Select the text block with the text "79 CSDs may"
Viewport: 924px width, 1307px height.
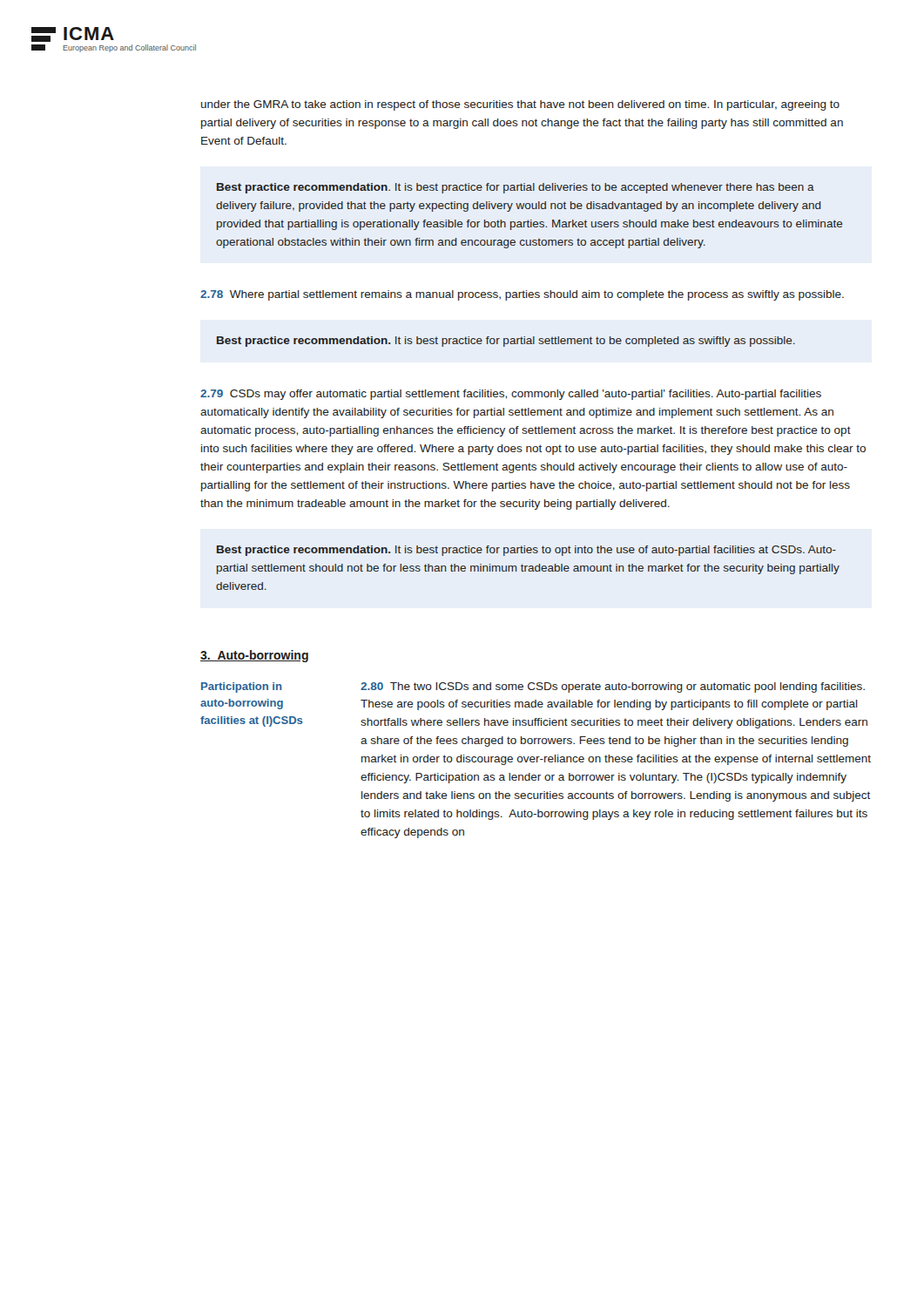click(533, 448)
